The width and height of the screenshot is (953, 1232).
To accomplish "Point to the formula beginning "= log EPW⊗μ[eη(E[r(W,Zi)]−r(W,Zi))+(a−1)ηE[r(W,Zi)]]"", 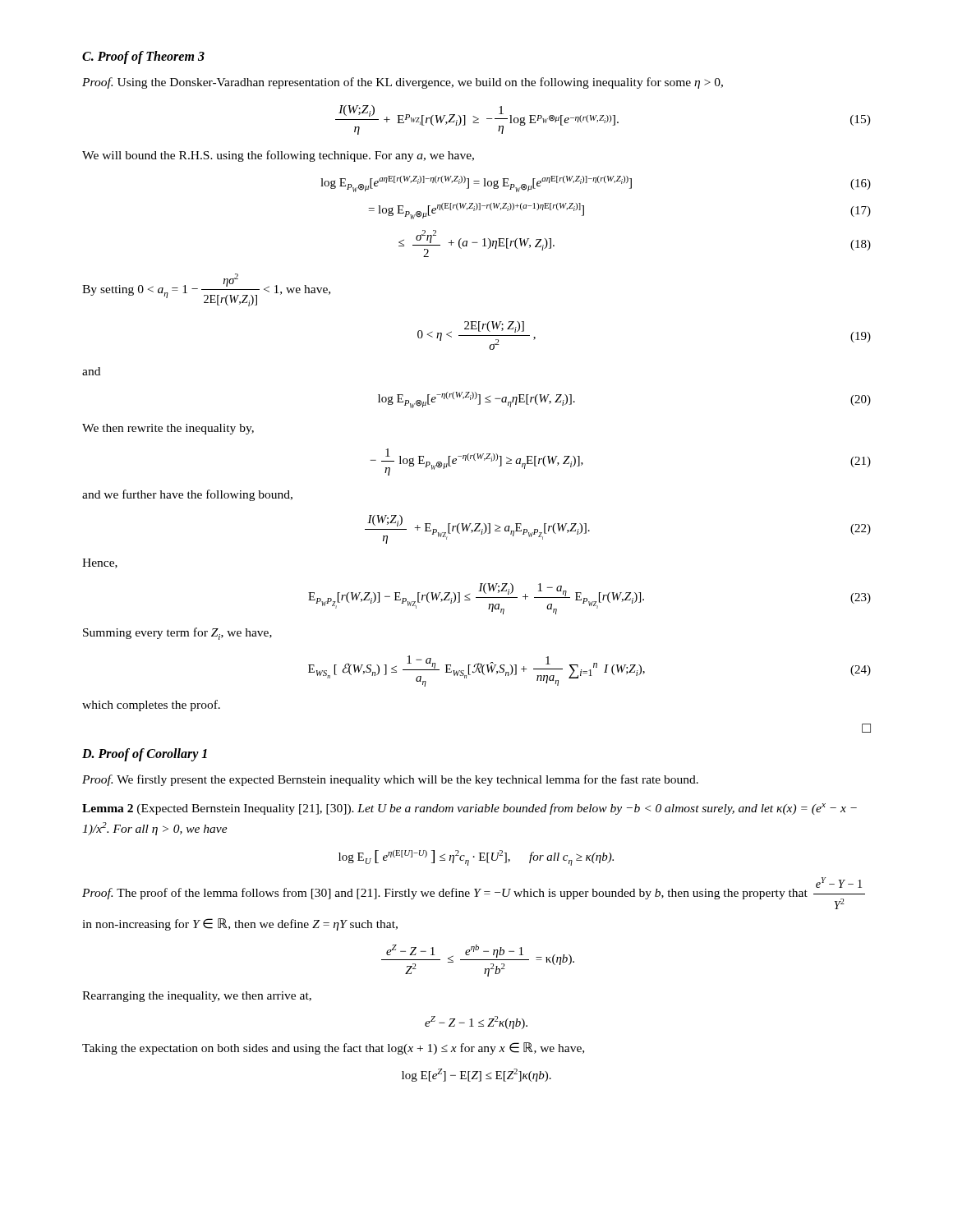I will (x=476, y=211).
